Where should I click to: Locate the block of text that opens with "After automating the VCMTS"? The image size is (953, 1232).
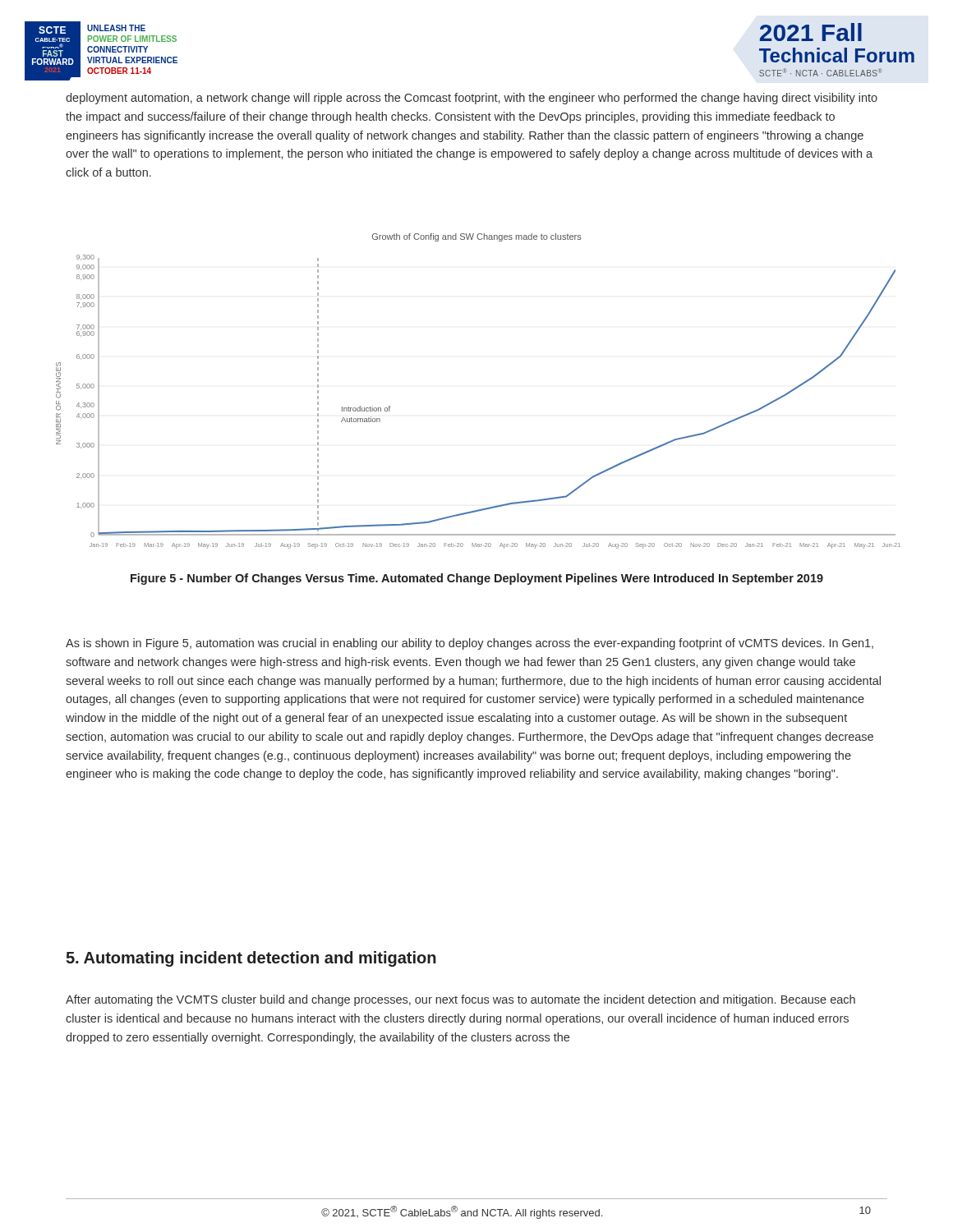point(461,1018)
